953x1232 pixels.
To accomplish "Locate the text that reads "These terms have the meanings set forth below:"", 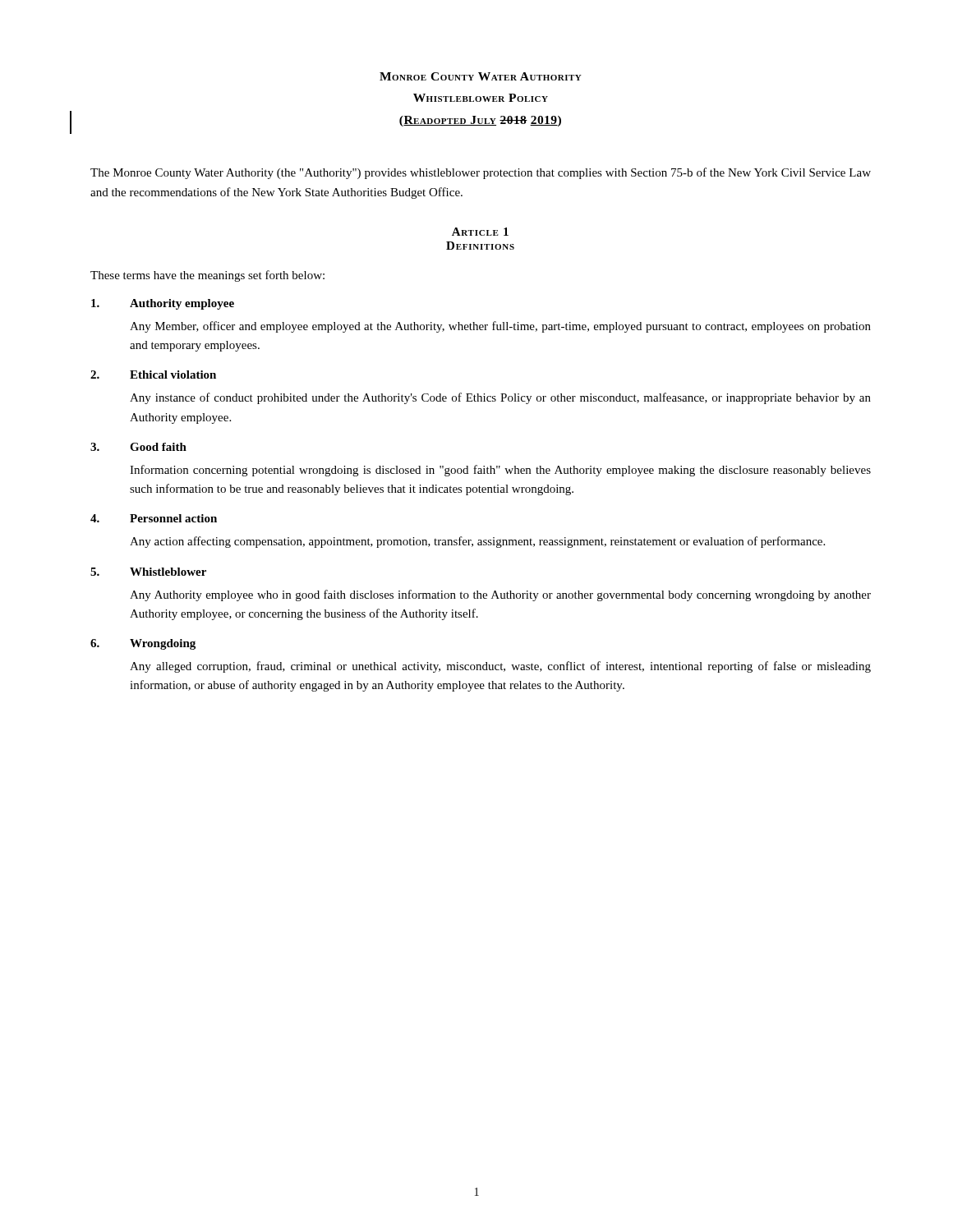I will click(x=208, y=275).
